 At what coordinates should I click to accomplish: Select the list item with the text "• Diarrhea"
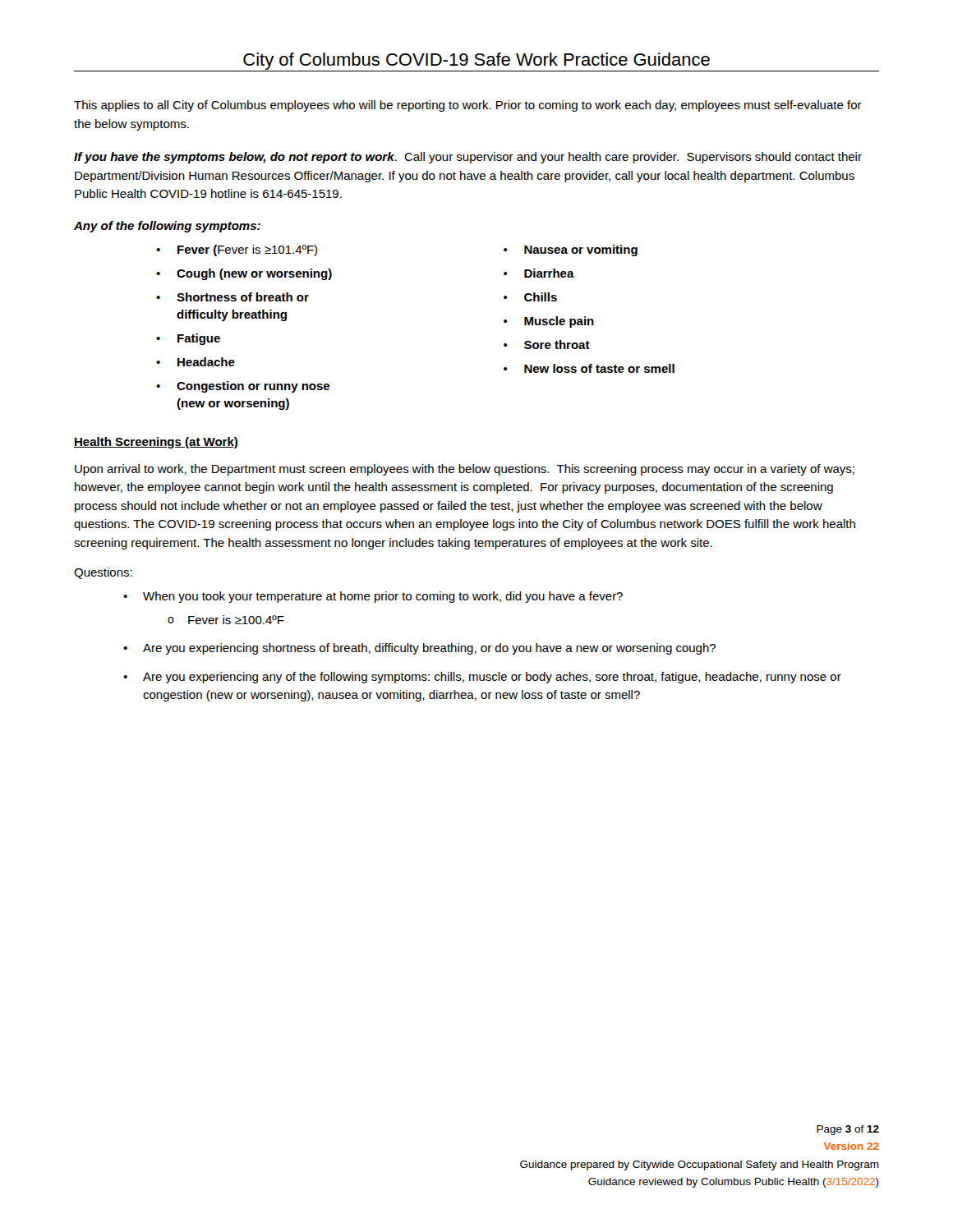point(538,273)
